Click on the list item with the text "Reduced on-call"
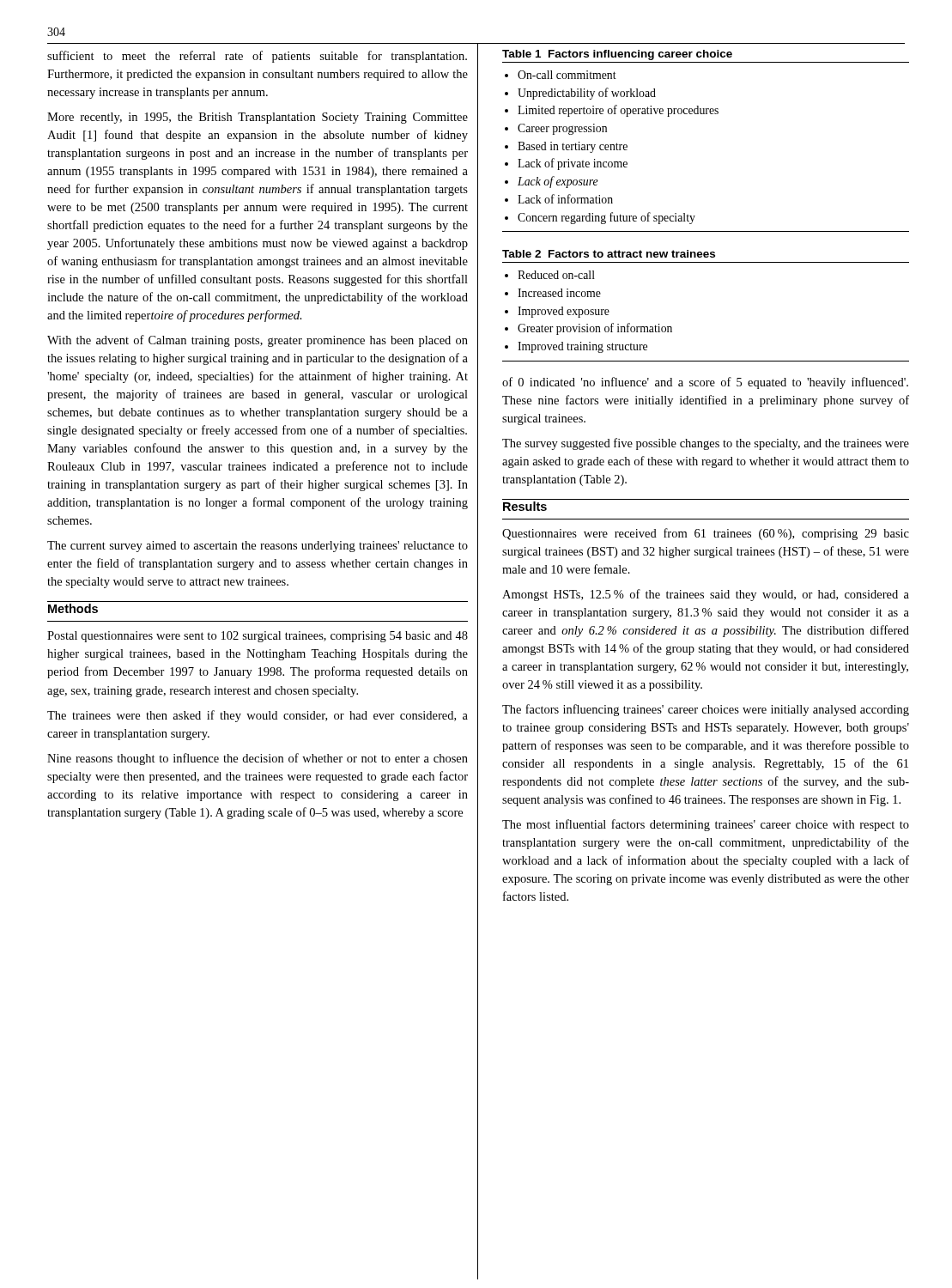952x1288 pixels. pyautogui.click(x=556, y=275)
